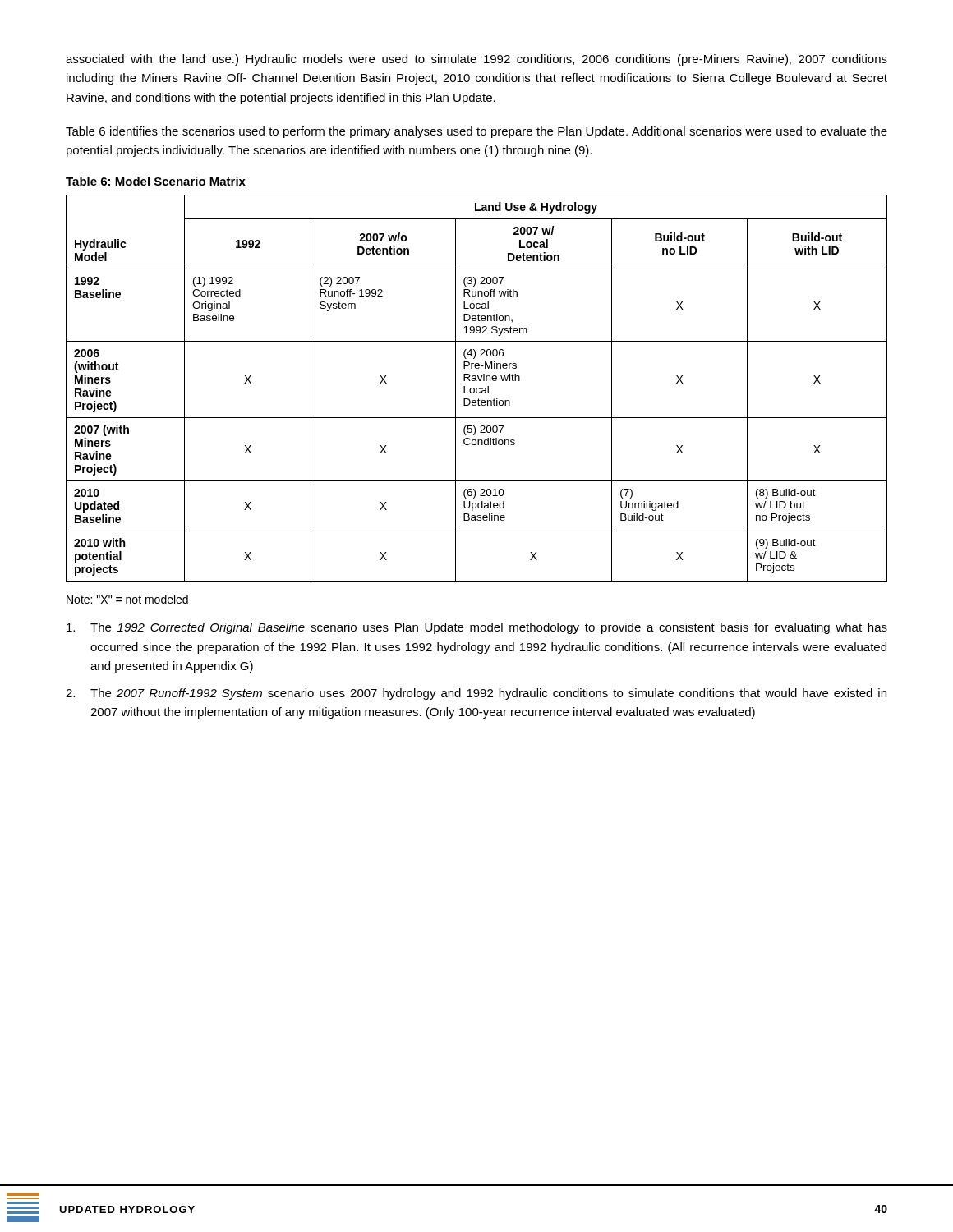The image size is (953, 1232).
Task: Locate the block of text that opens with "associated with the land use.)"
Action: coord(476,78)
